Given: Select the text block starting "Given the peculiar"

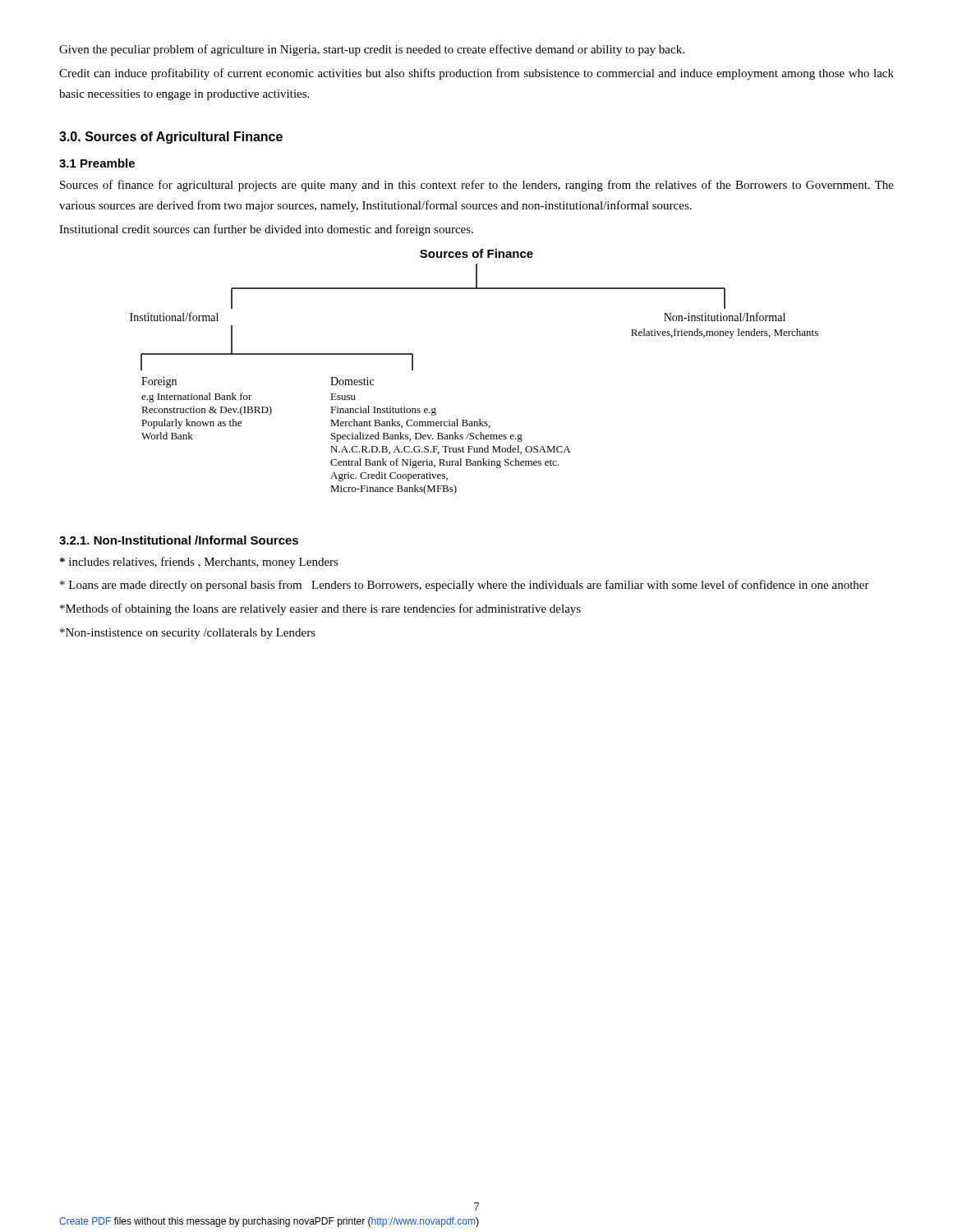Looking at the screenshot, I should point(372,49).
